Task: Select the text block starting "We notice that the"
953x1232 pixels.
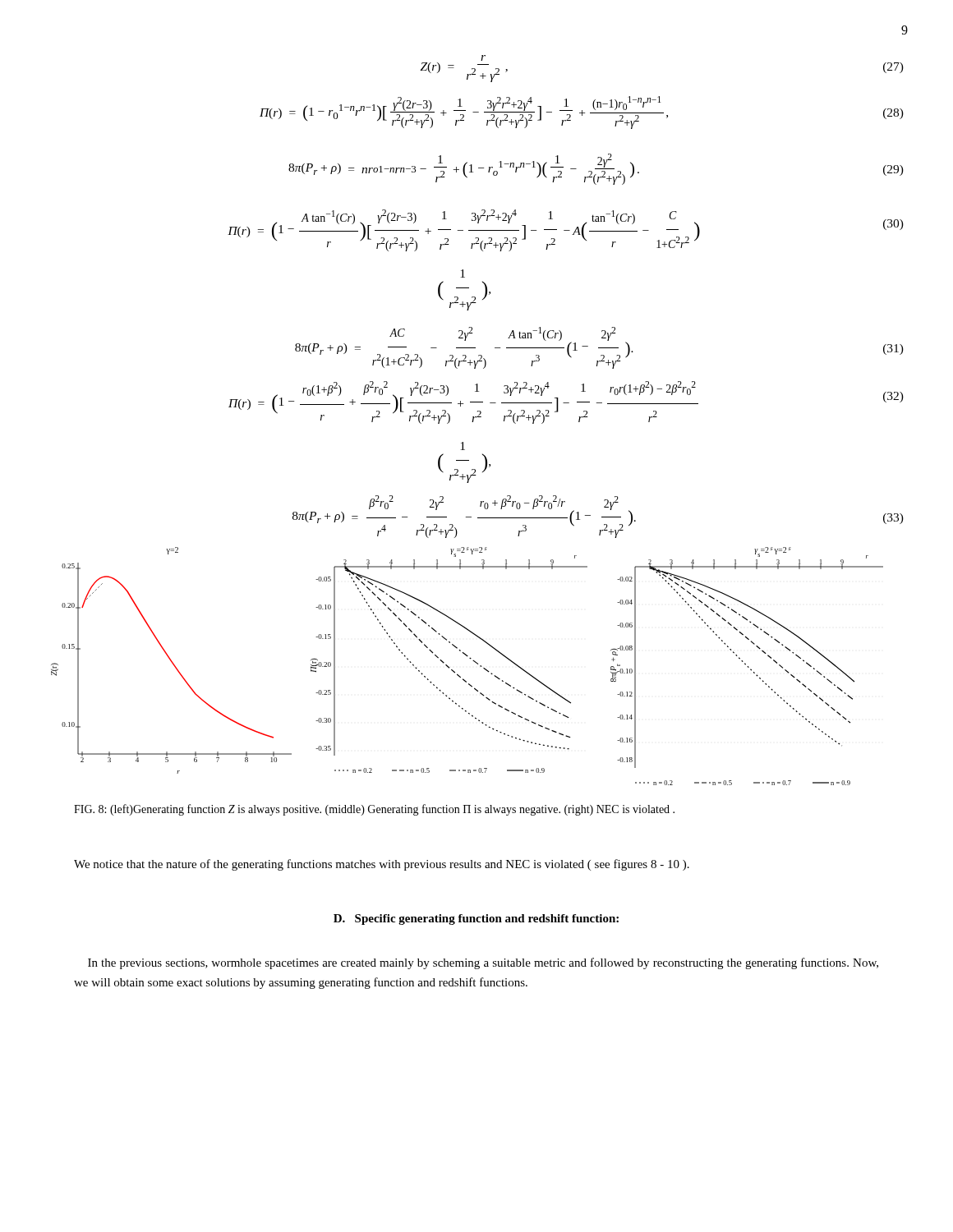Action: click(x=382, y=864)
